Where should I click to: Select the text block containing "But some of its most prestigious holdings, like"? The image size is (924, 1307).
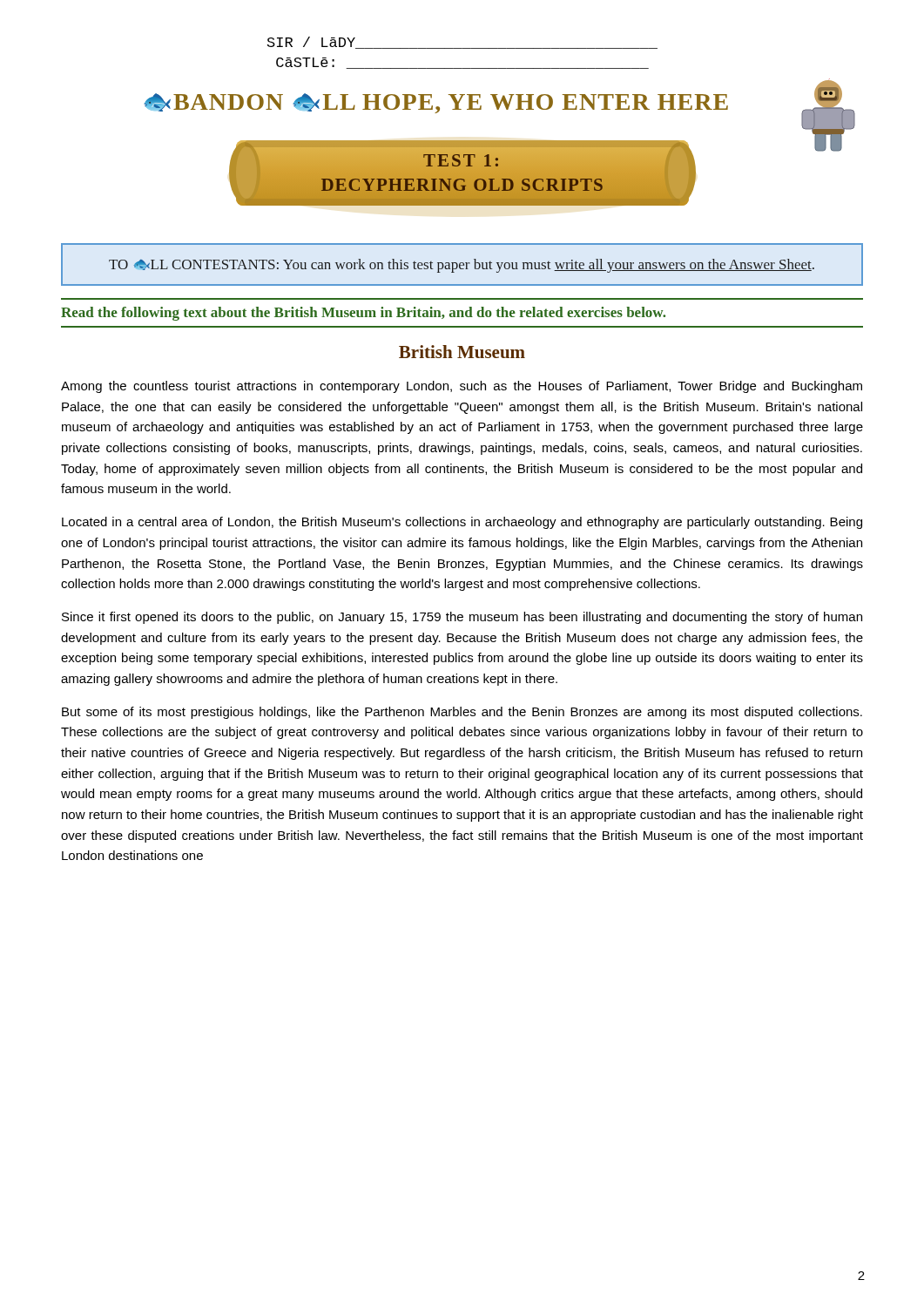tap(462, 783)
